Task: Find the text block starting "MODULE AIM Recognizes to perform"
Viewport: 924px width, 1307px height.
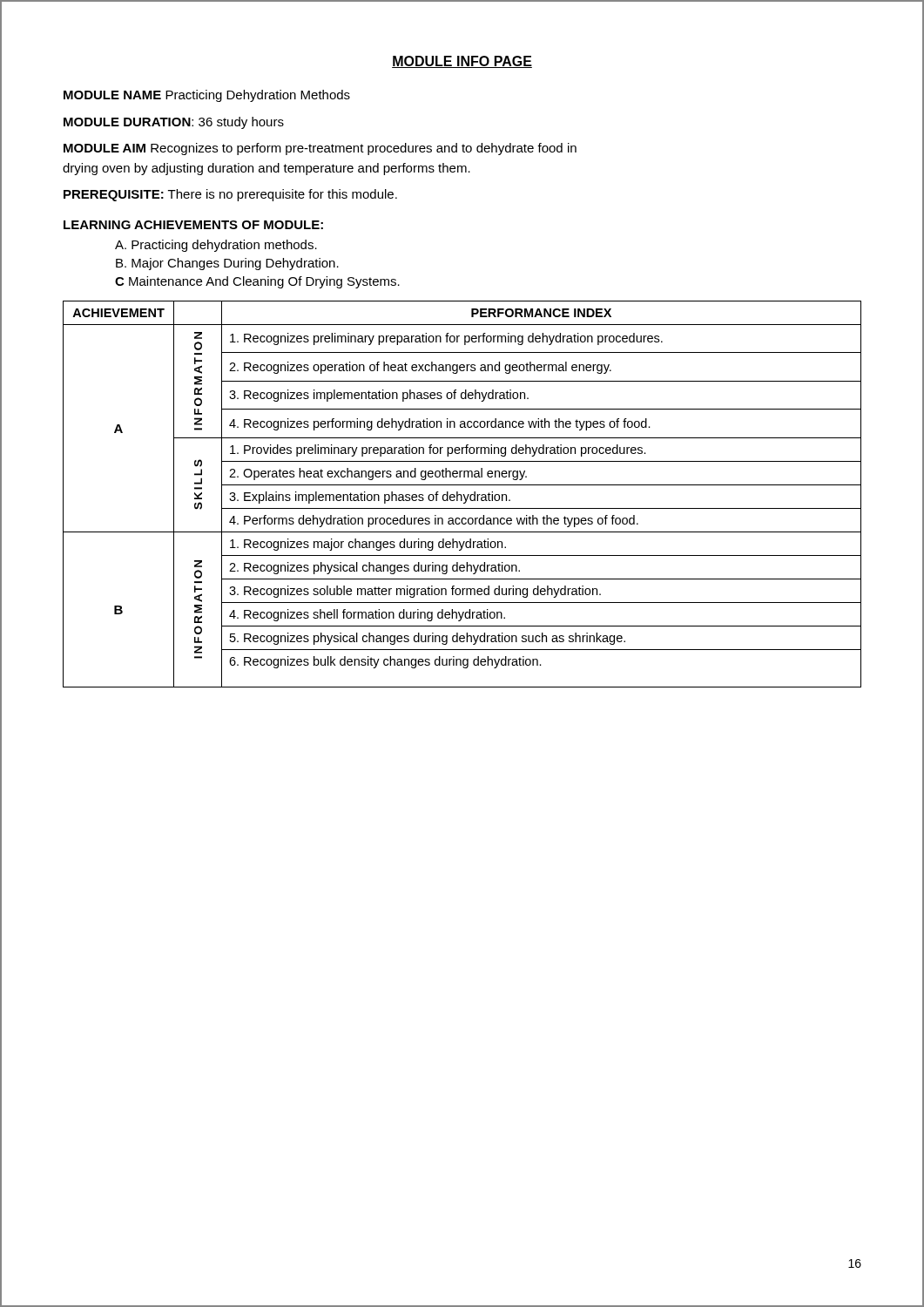Action: 320,157
